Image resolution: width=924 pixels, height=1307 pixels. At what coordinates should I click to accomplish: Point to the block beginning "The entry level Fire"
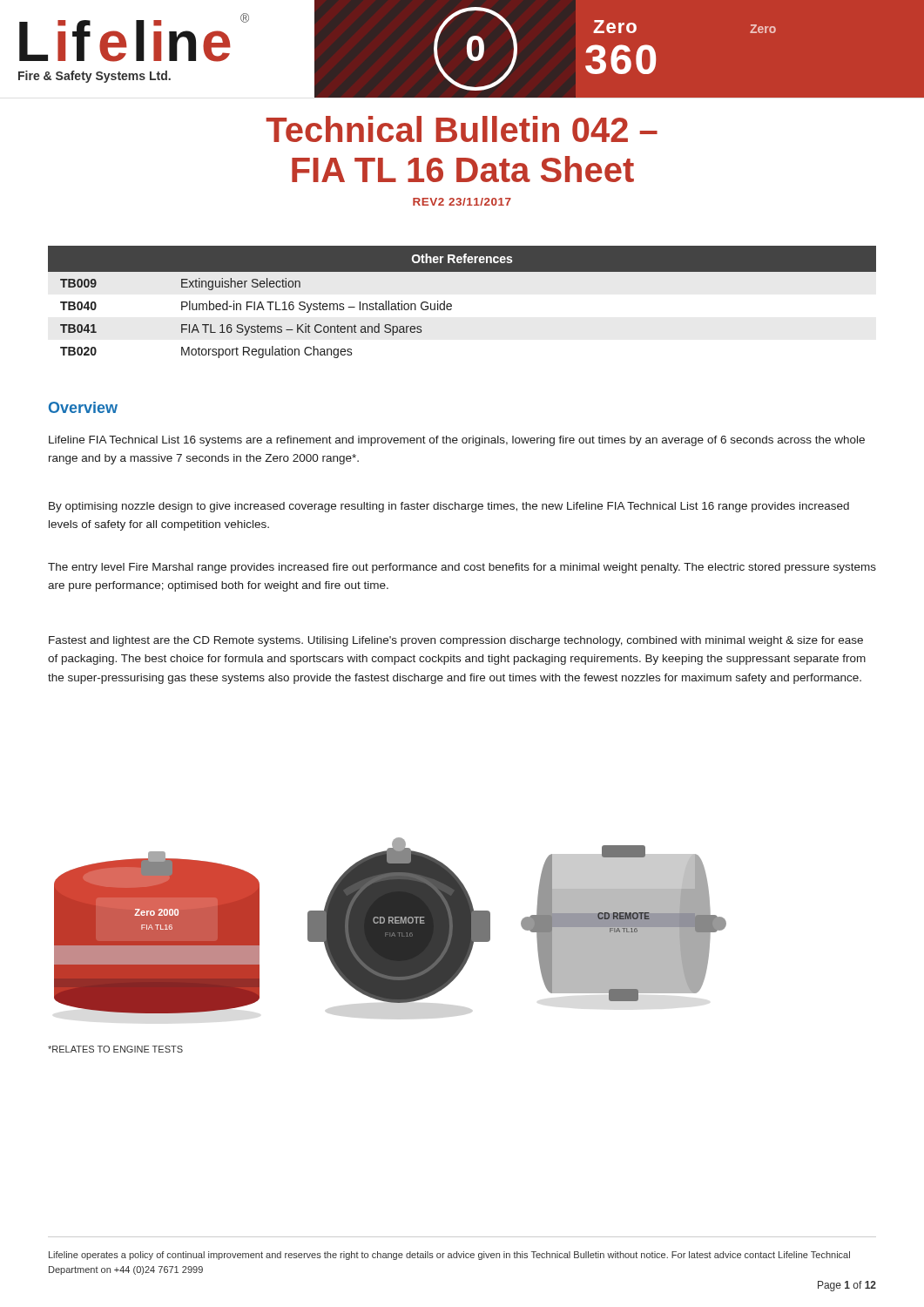462,576
